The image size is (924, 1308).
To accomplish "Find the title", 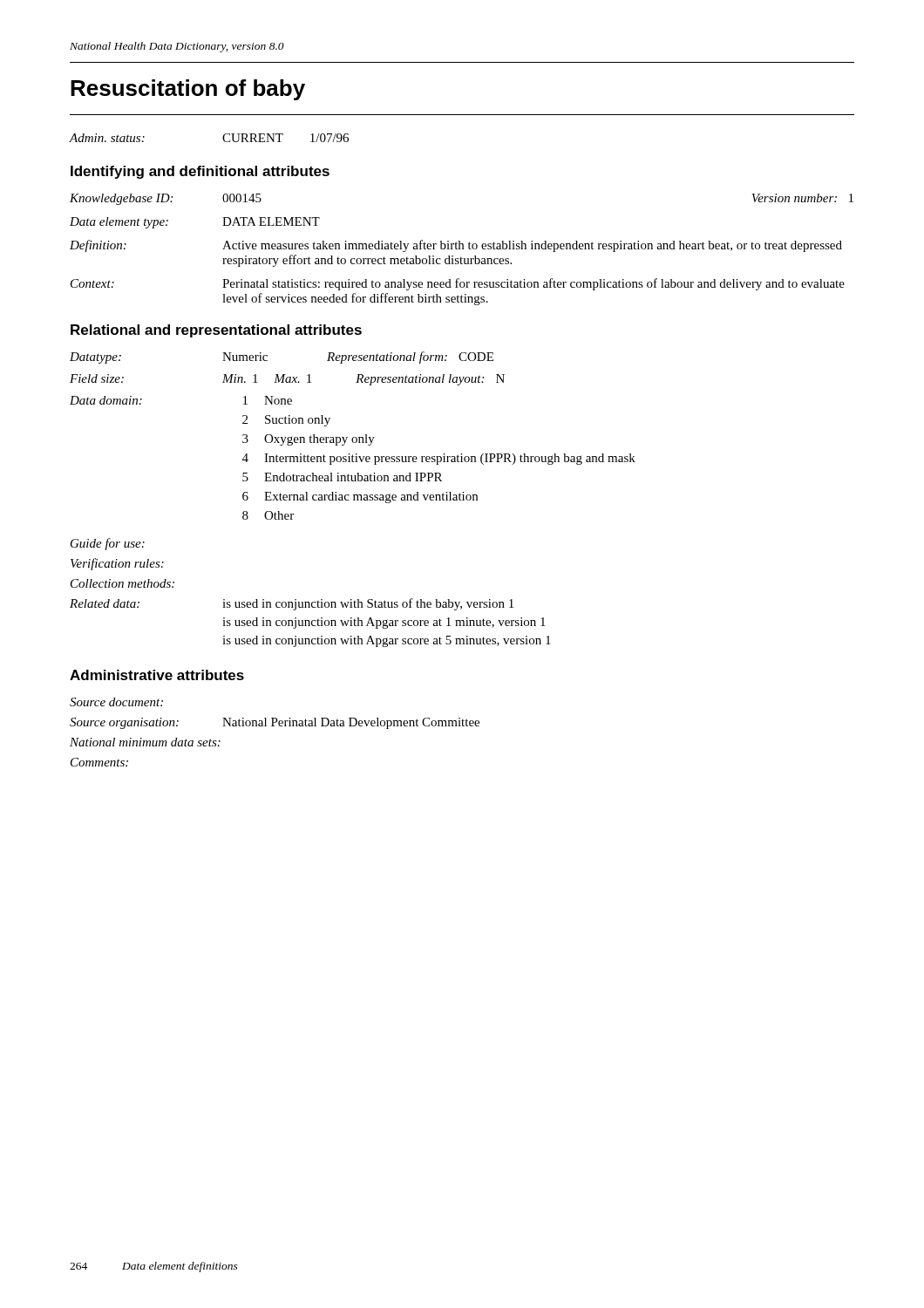I will point(187,88).
